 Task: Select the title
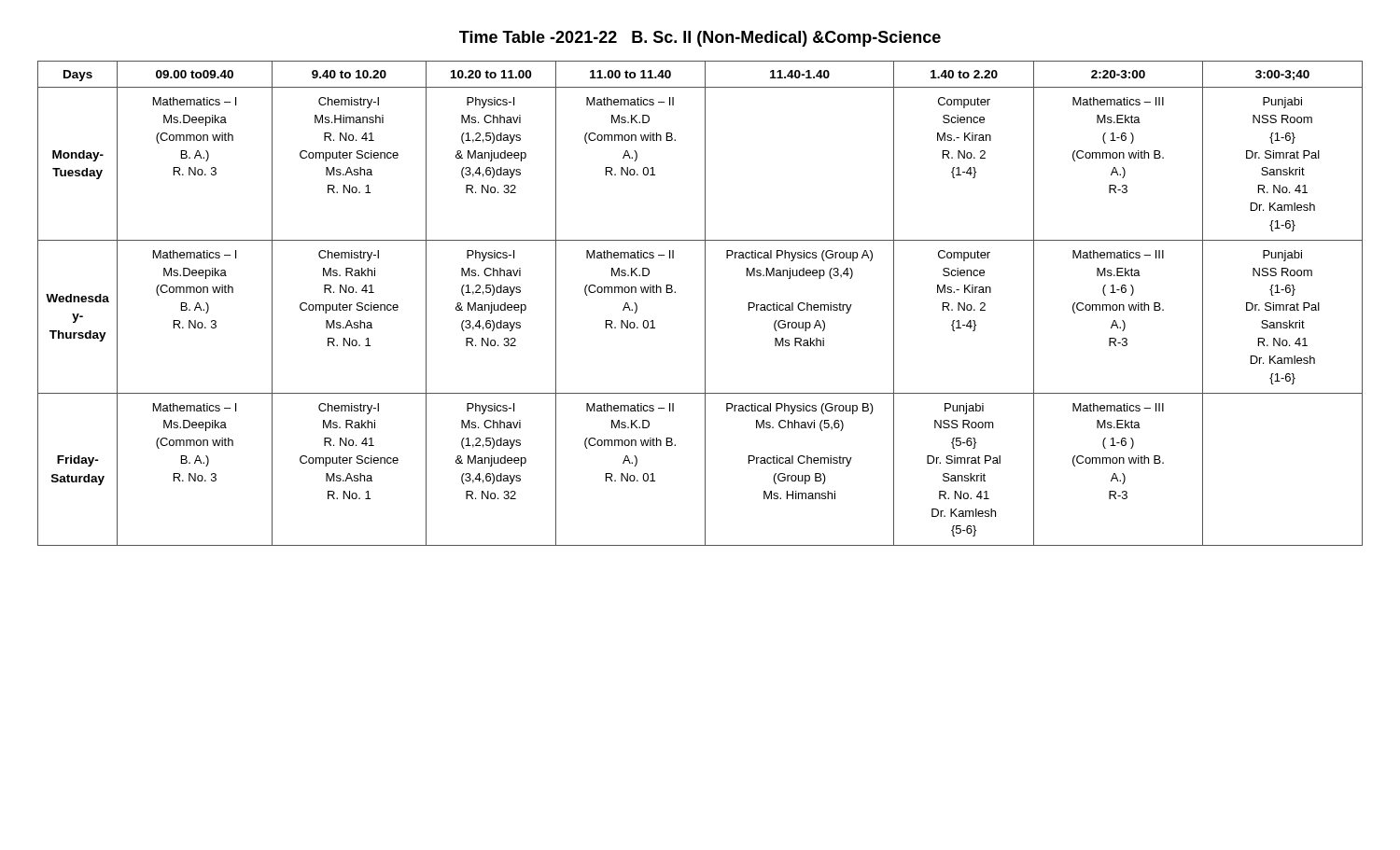click(700, 37)
